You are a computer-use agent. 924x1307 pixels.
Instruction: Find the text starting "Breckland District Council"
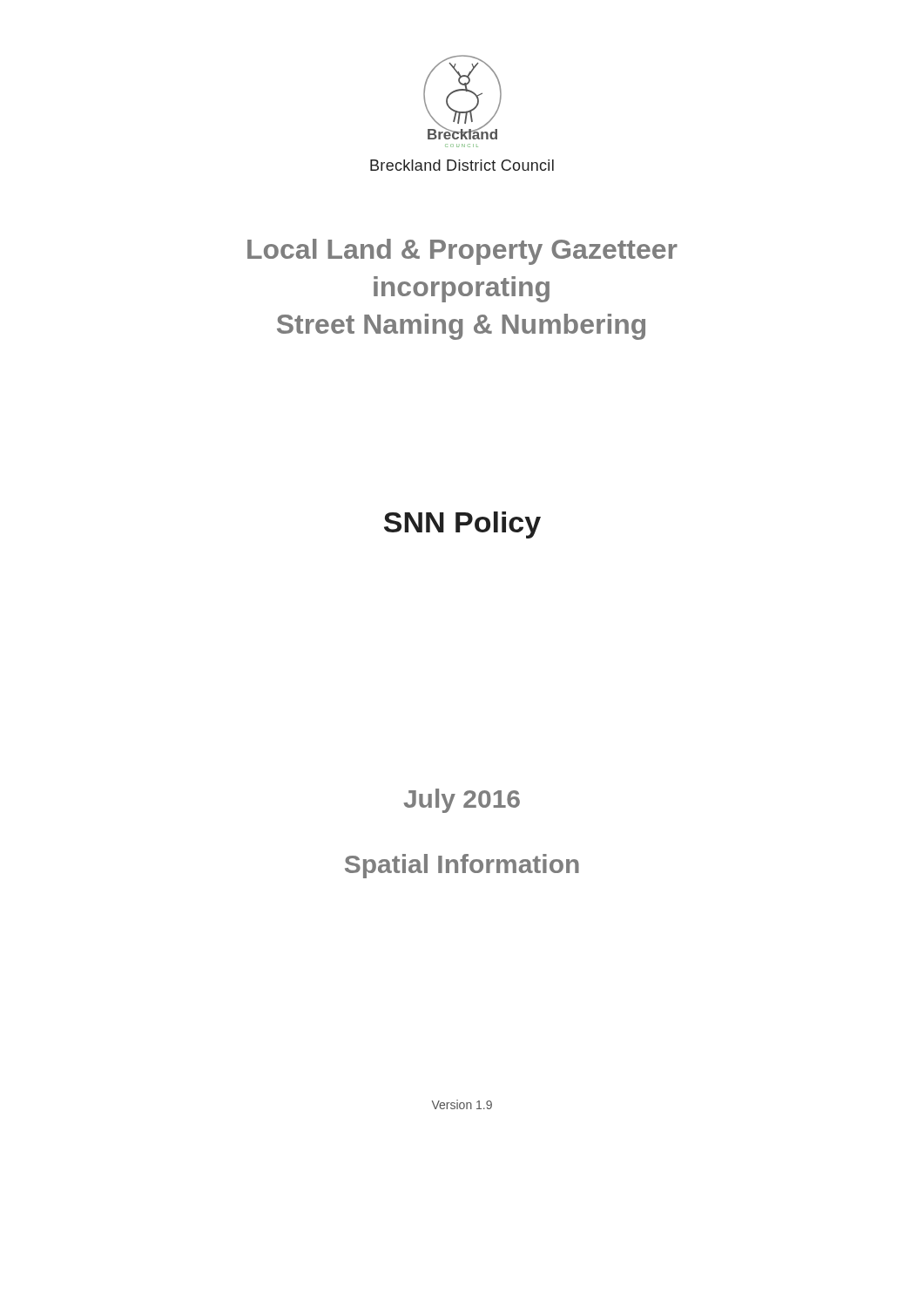click(x=462, y=166)
